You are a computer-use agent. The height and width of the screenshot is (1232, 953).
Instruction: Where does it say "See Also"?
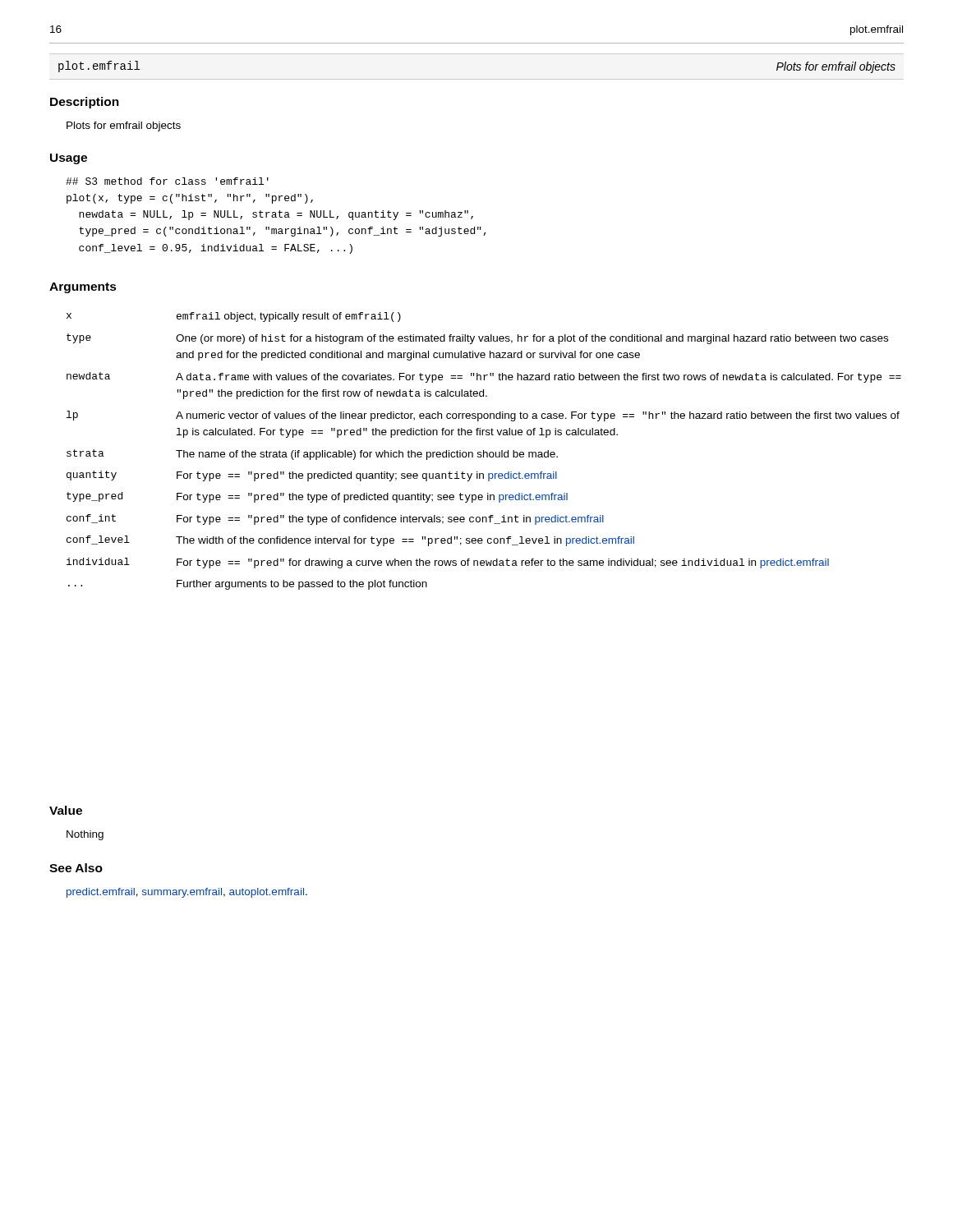click(76, 868)
